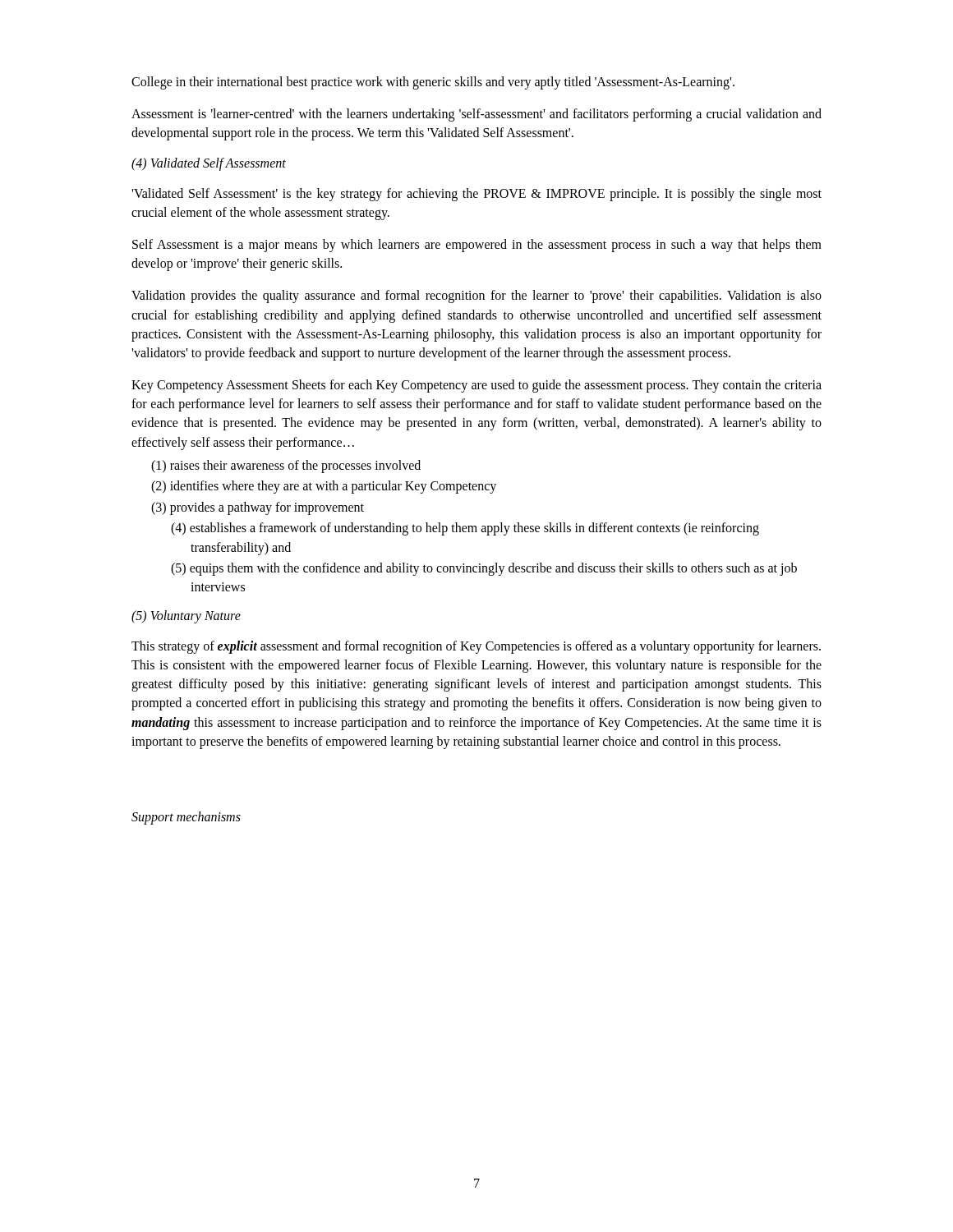Viewport: 953px width, 1232px height.
Task: Point to the block beginning "Key Competency Assessment Sheets for each Key Competency"
Action: coord(476,413)
